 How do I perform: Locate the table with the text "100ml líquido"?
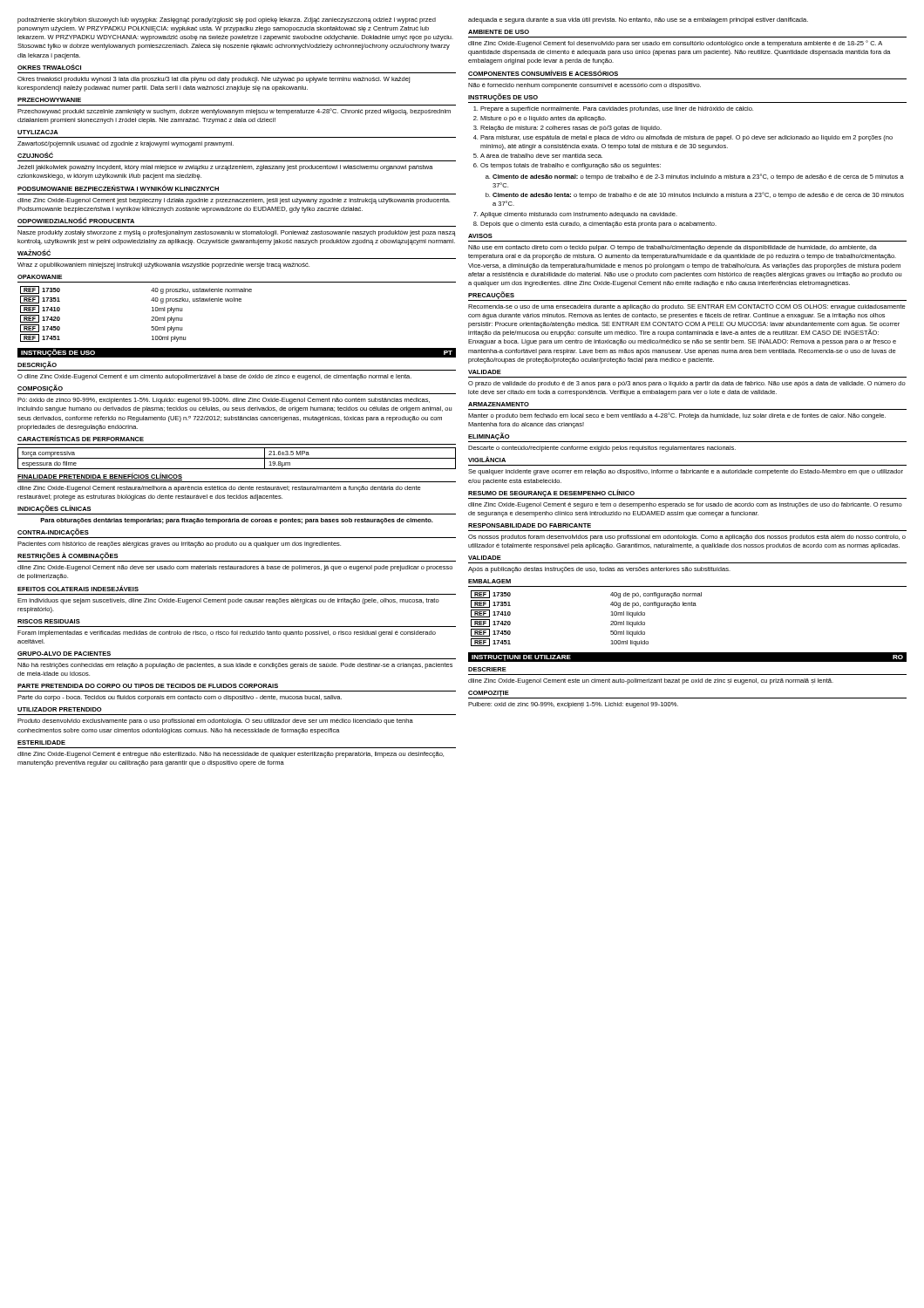pyautogui.click(x=687, y=618)
